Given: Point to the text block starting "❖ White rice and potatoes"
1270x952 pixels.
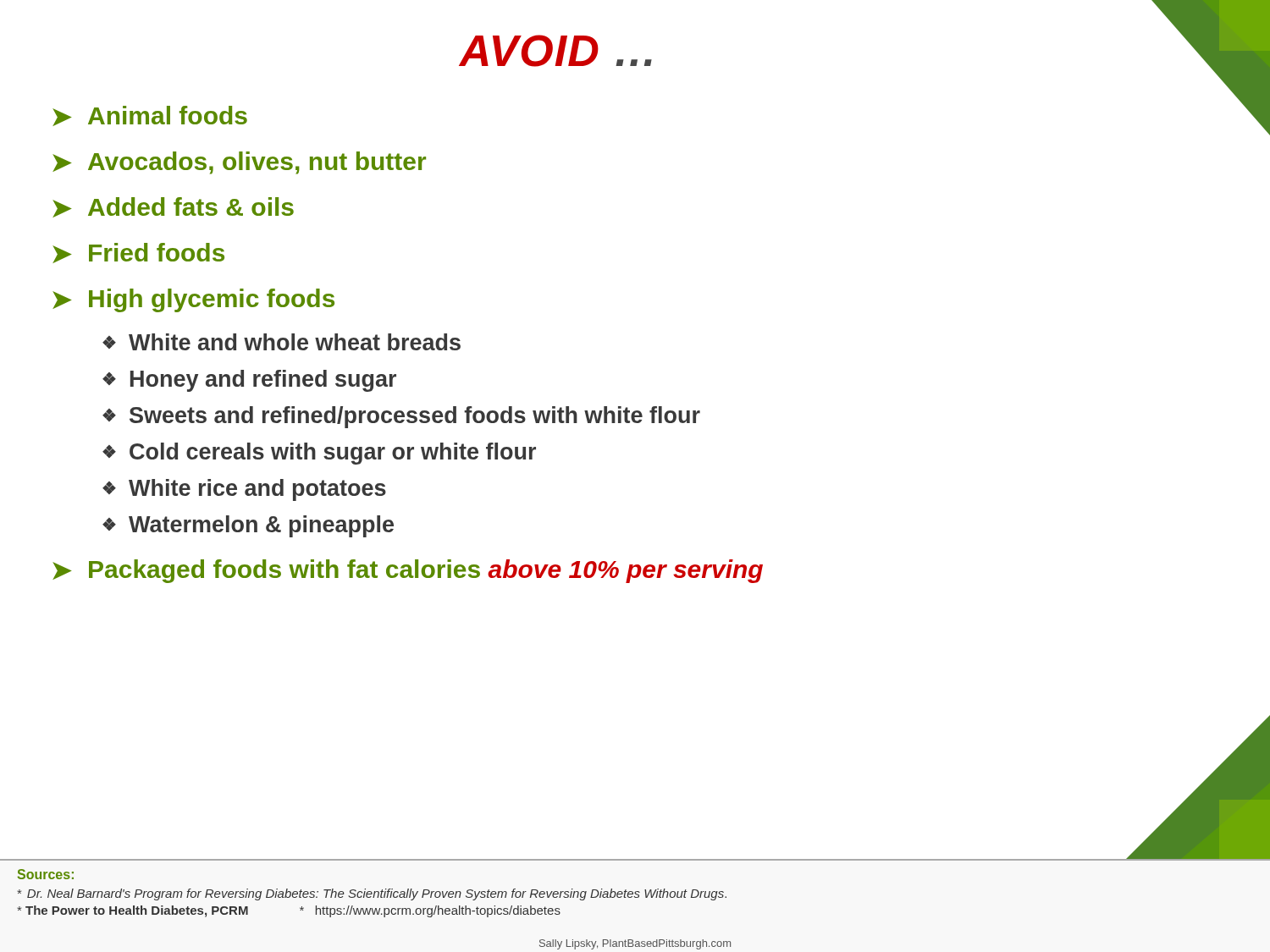Looking at the screenshot, I should coord(244,489).
